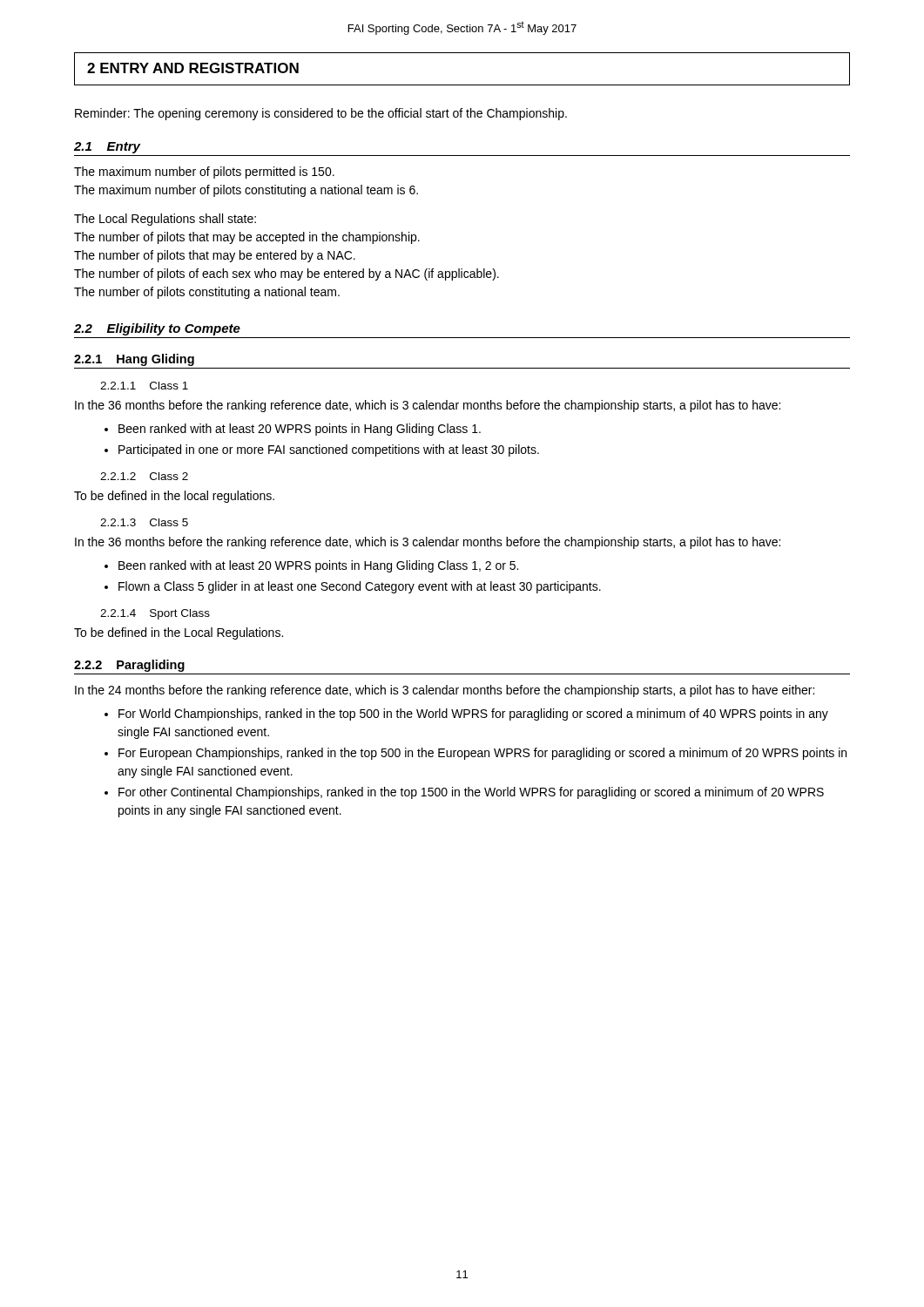Click on the region starting "To be defined in the local regulations."

(x=175, y=496)
